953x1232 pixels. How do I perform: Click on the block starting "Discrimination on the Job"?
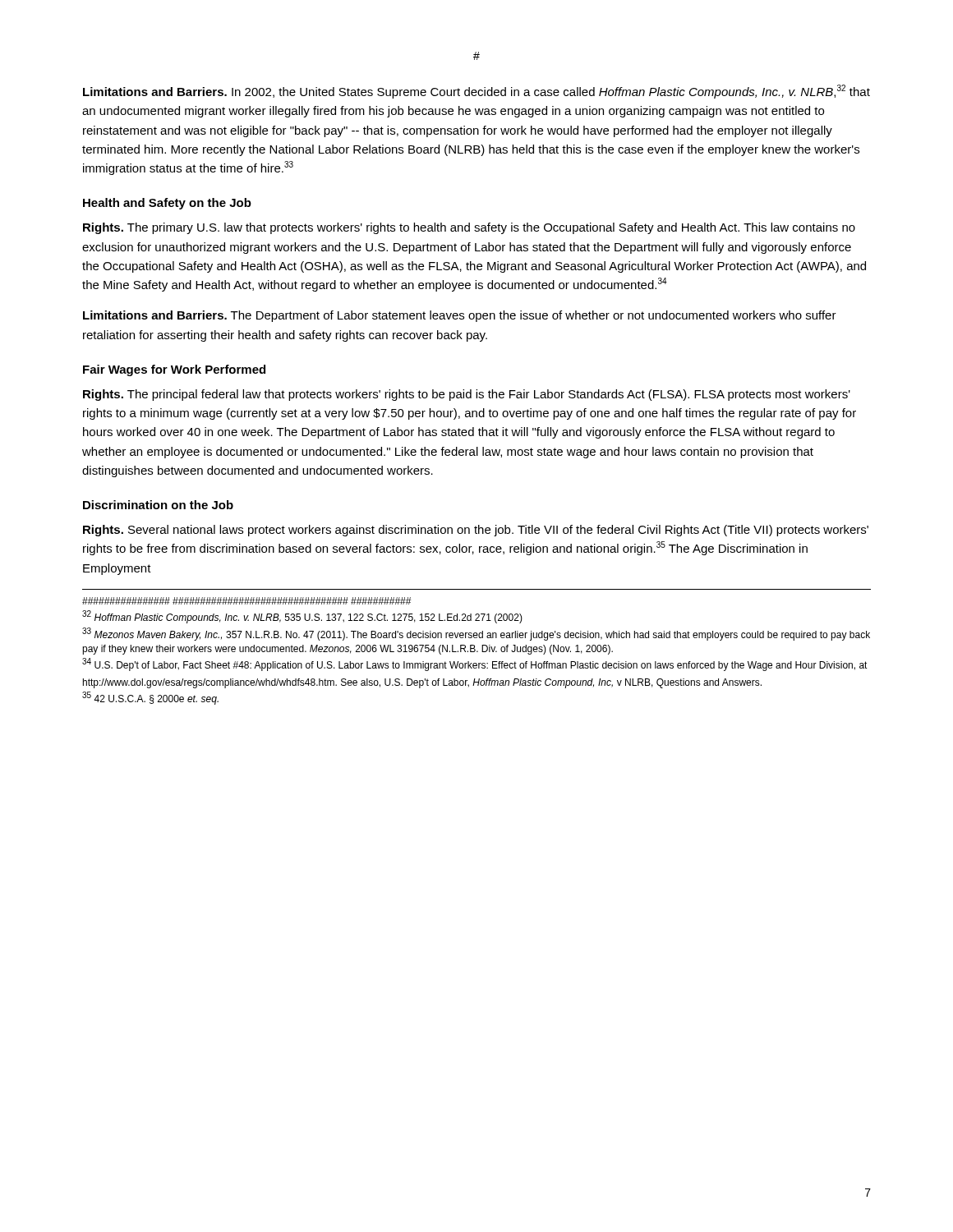(158, 505)
